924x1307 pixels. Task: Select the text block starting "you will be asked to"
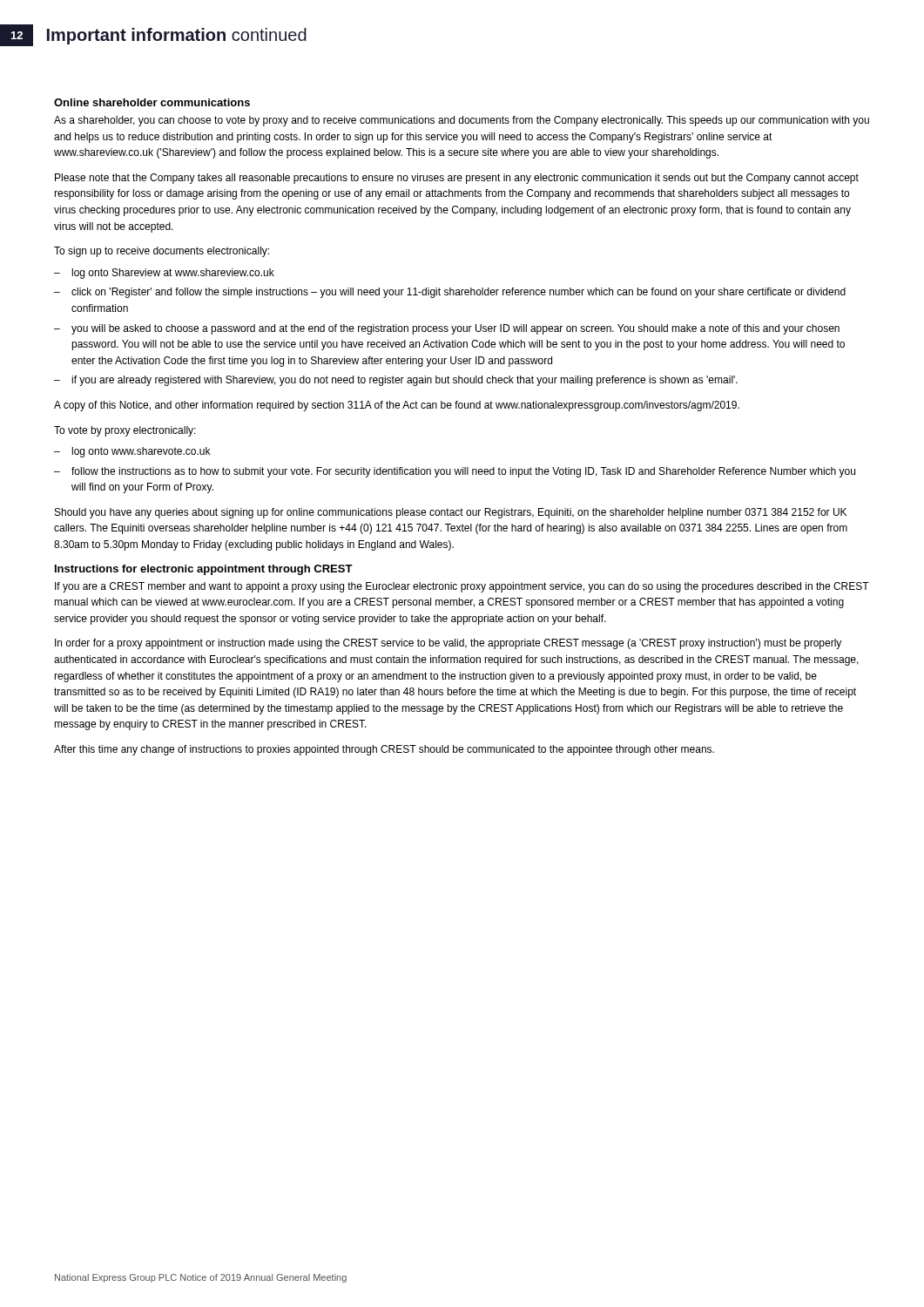[x=458, y=344]
